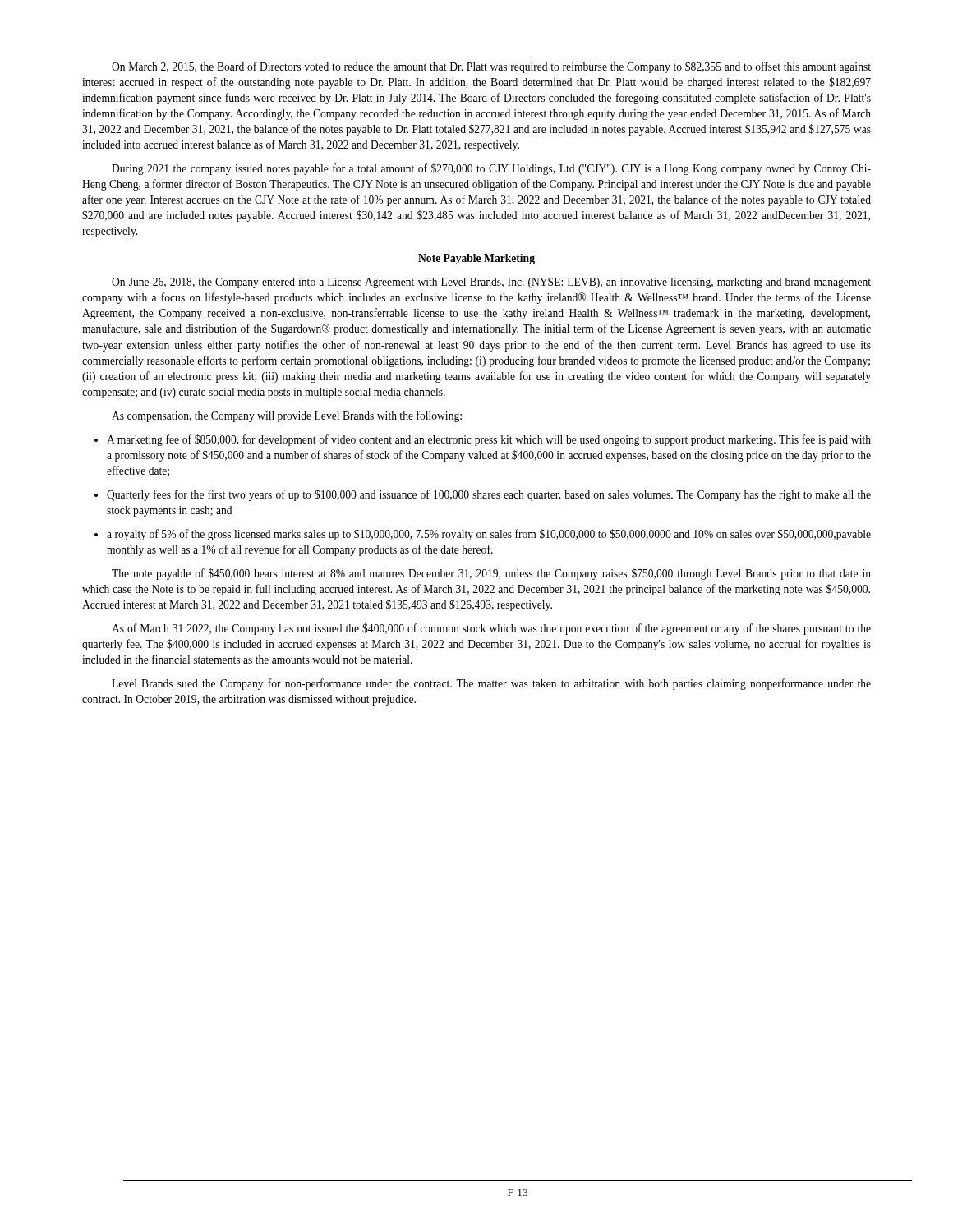Point to the block beginning "Level Brands sued the"
The image size is (953, 1232).
pos(476,692)
